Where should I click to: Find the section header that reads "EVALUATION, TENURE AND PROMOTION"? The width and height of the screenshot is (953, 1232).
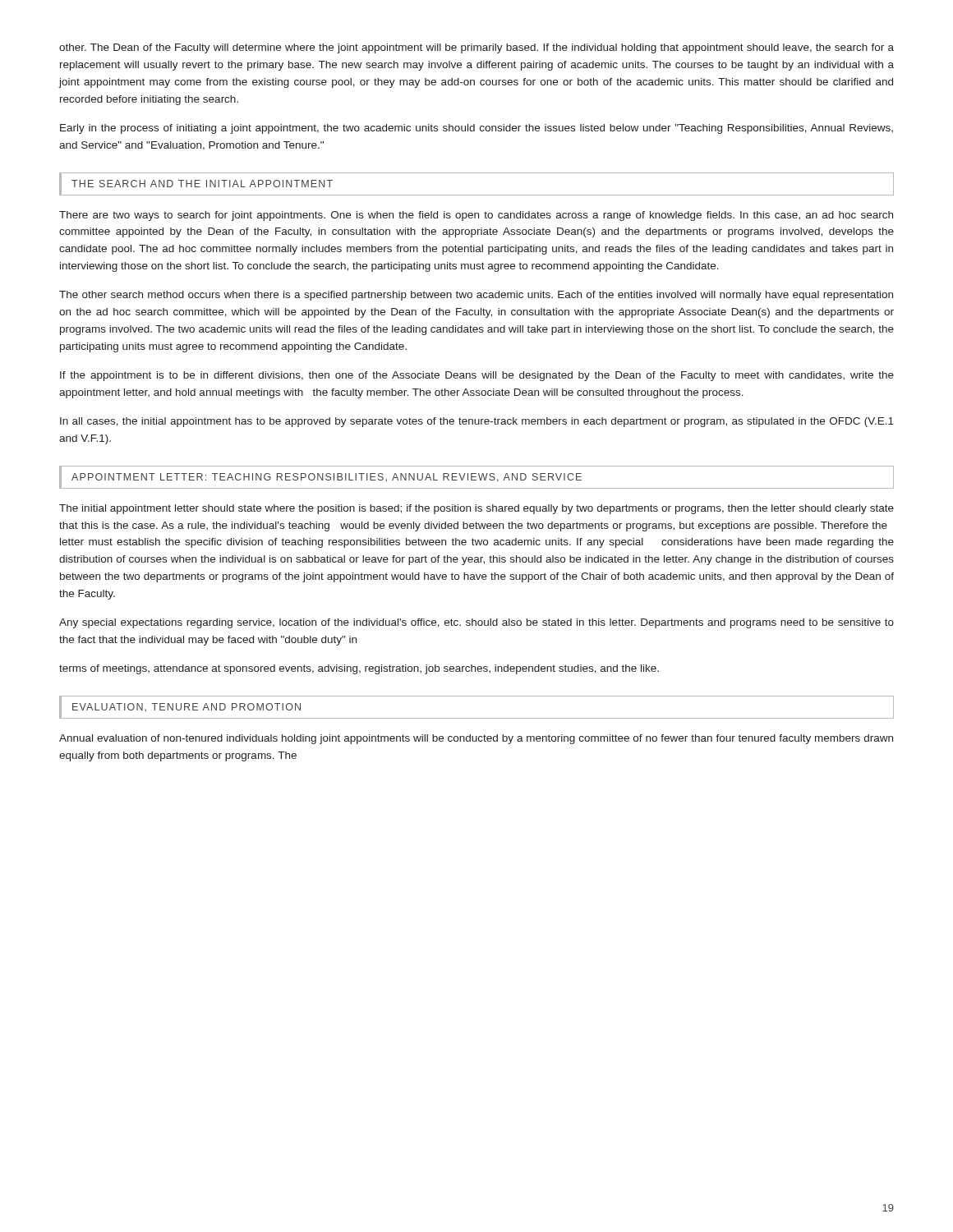point(187,707)
